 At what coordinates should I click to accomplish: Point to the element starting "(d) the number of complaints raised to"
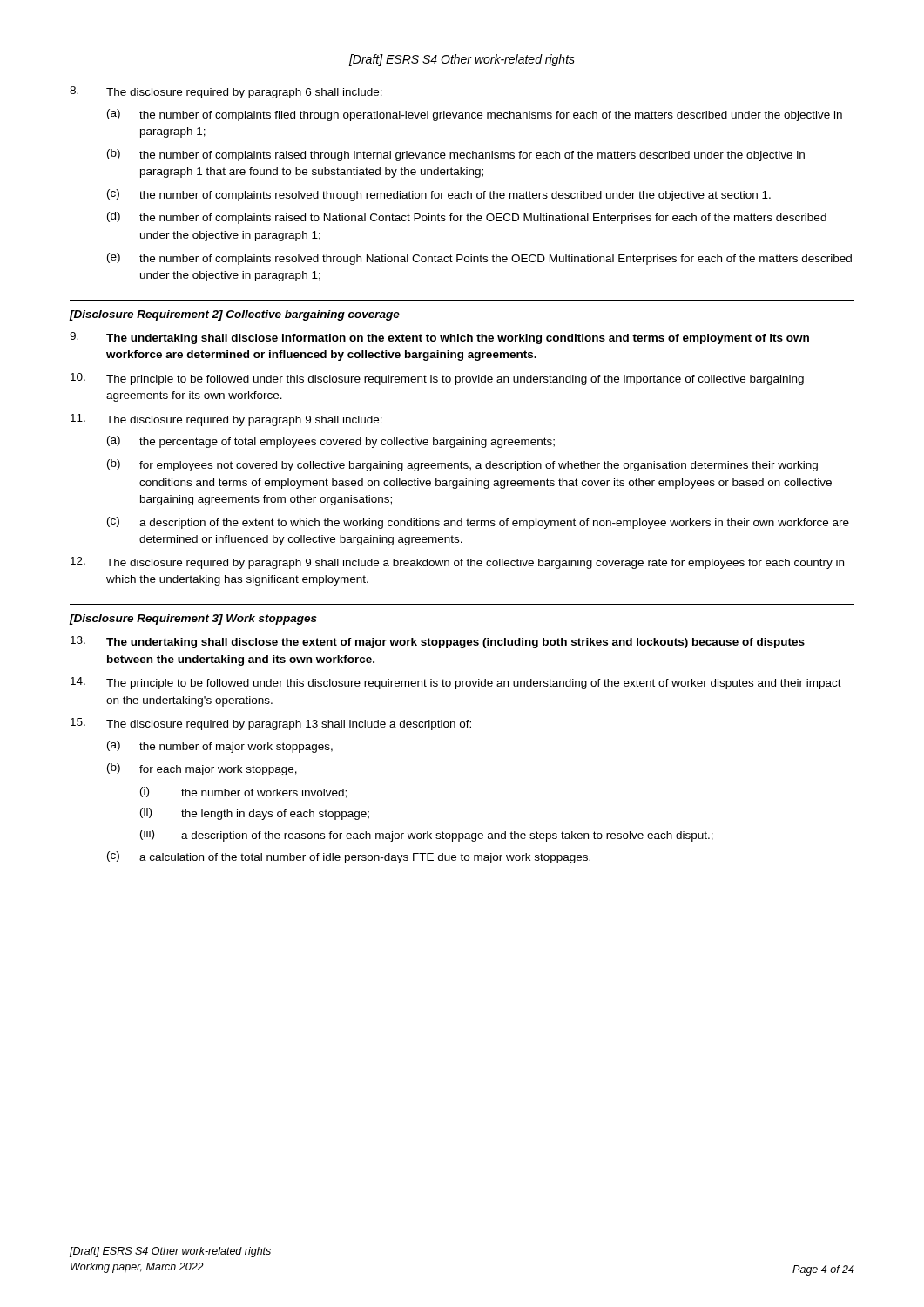(x=480, y=226)
